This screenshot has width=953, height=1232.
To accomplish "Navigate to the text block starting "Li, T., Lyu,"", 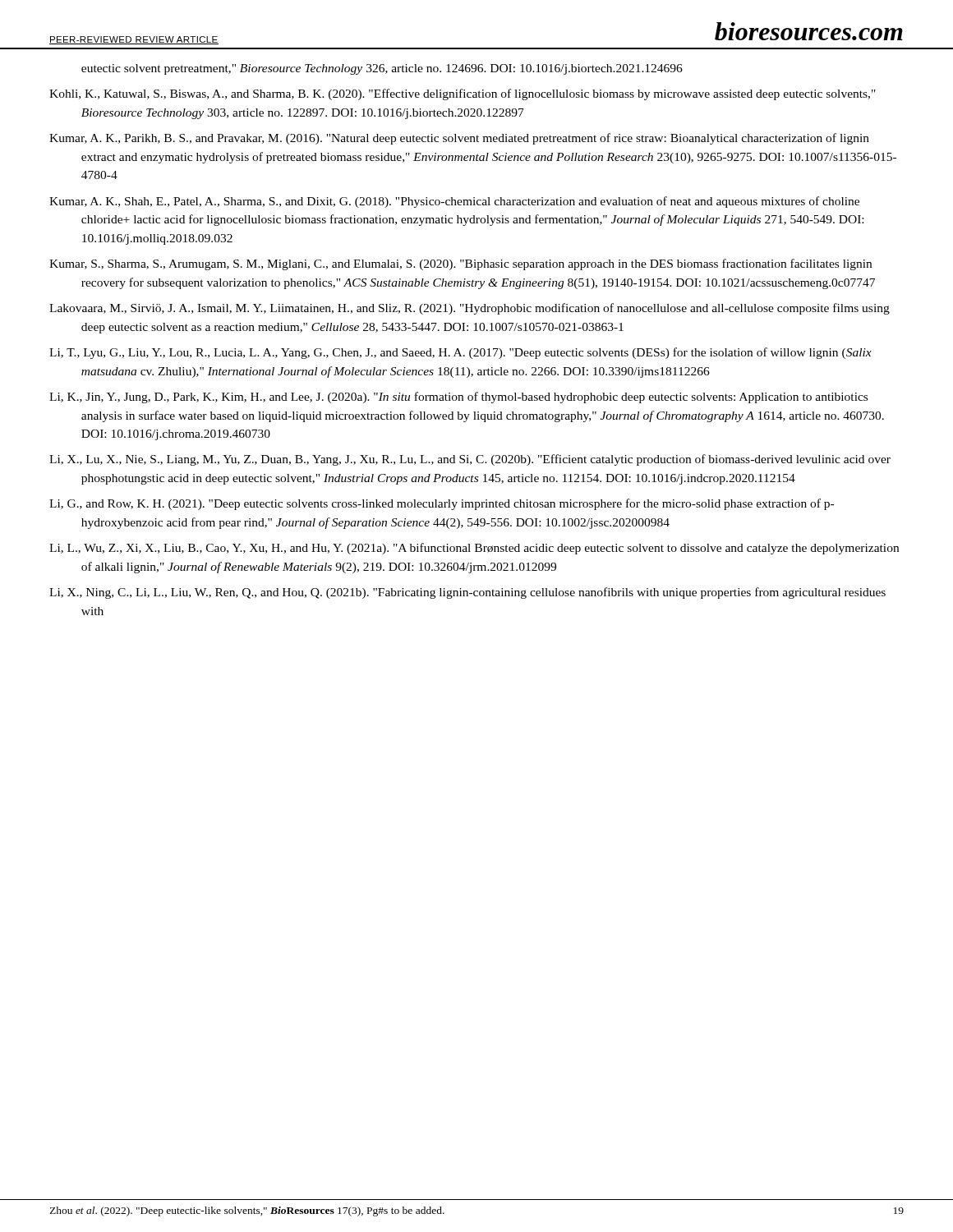I will [476, 362].
